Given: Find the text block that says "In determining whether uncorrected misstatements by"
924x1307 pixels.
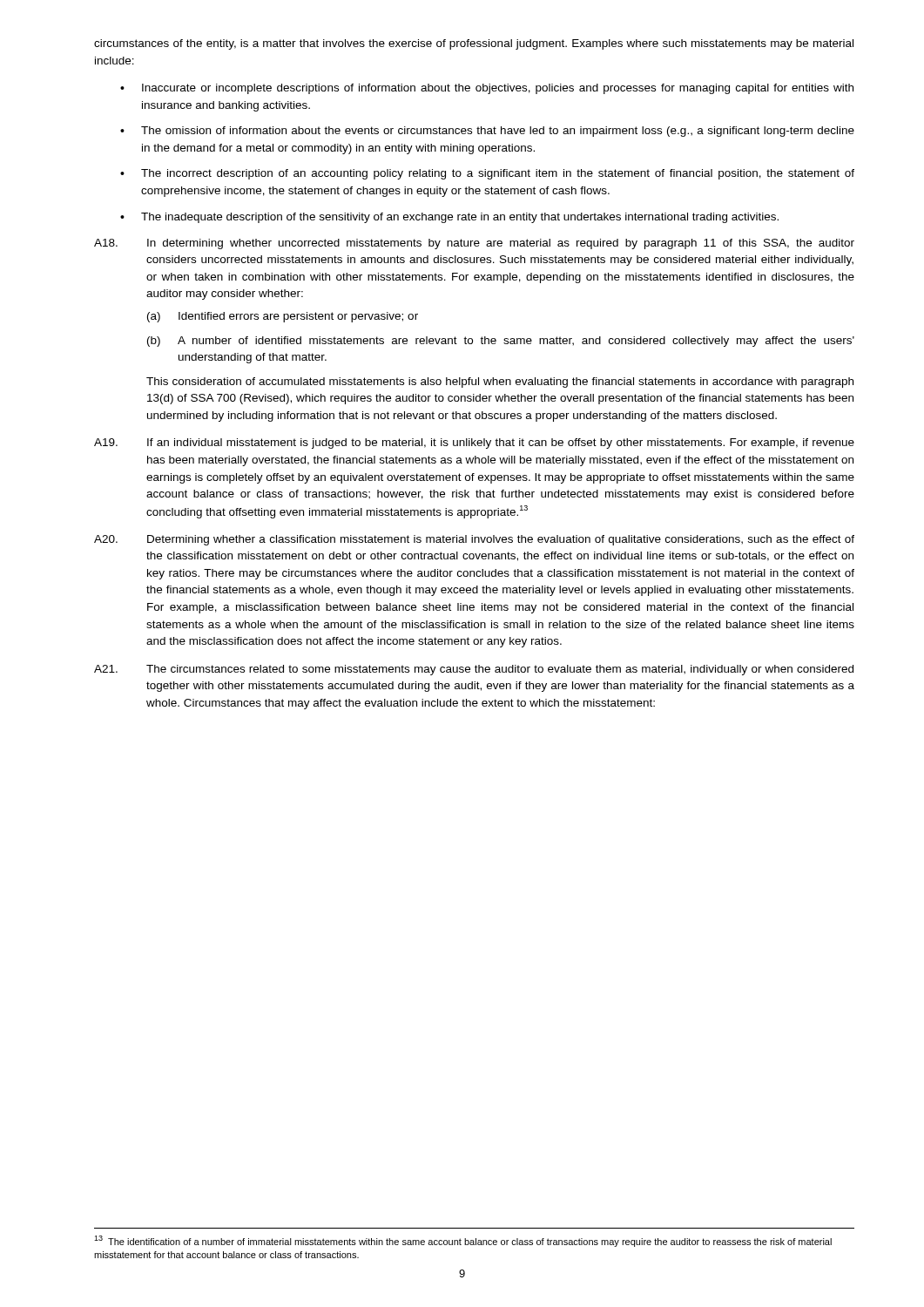Looking at the screenshot, I should pyautogui.click(x=500, y=330).
